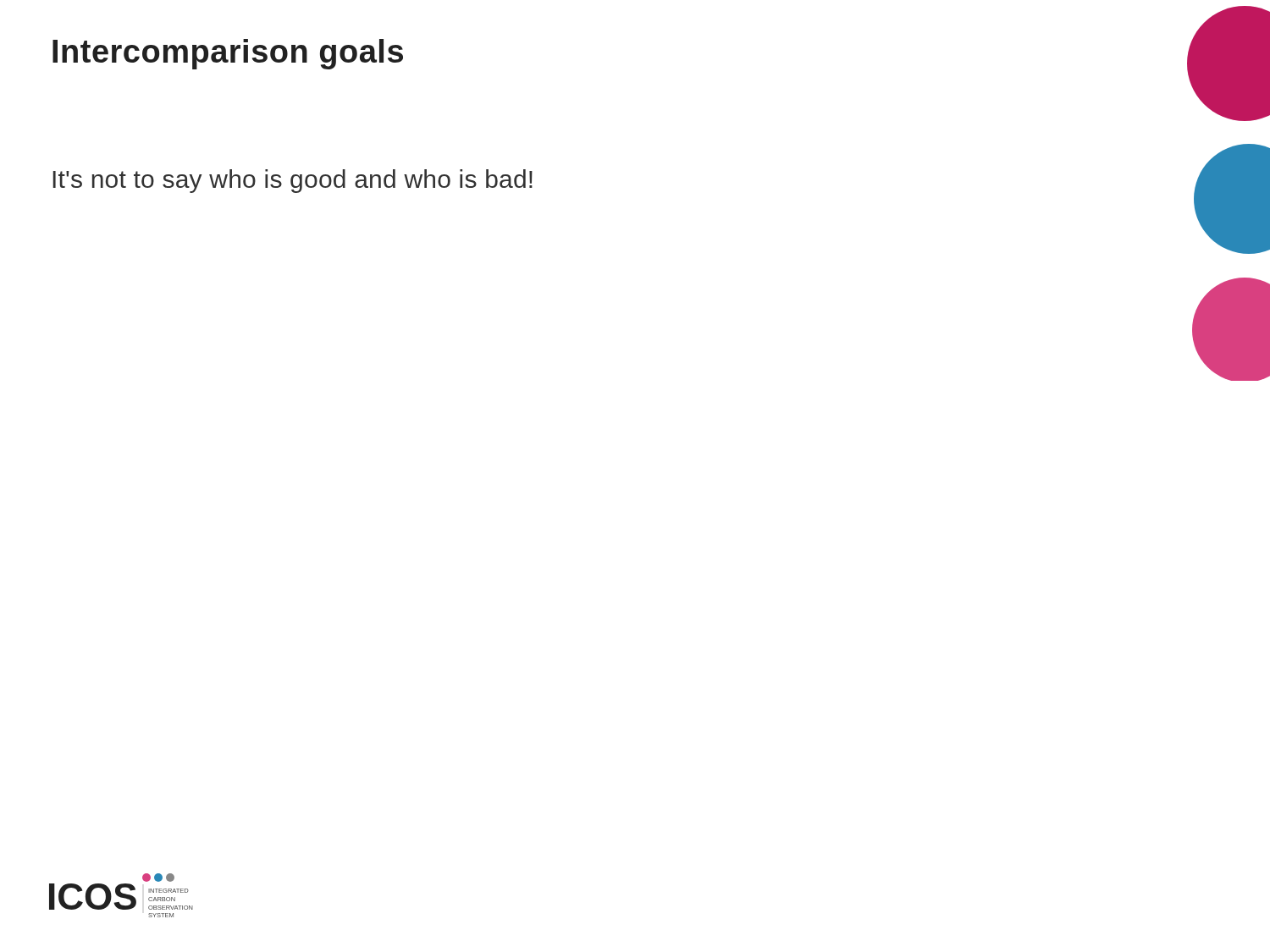Find the text block starting "It's not to say who is good"
1270x952 pixels.
(x=293, y=179)
